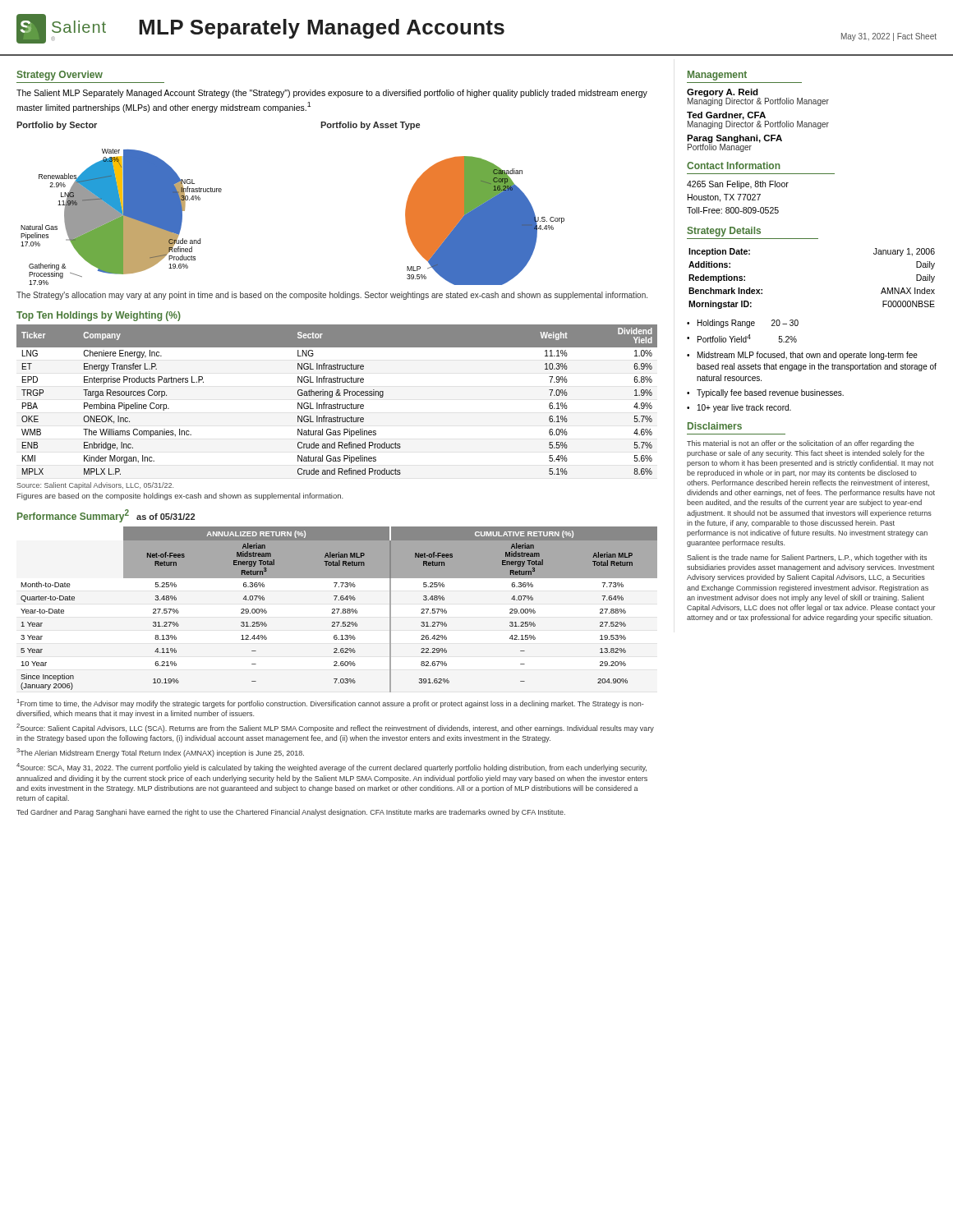Click on the text that says "Ted Gardner, CFA Managing Director & Portfolio Manager"

pos(812,120)
